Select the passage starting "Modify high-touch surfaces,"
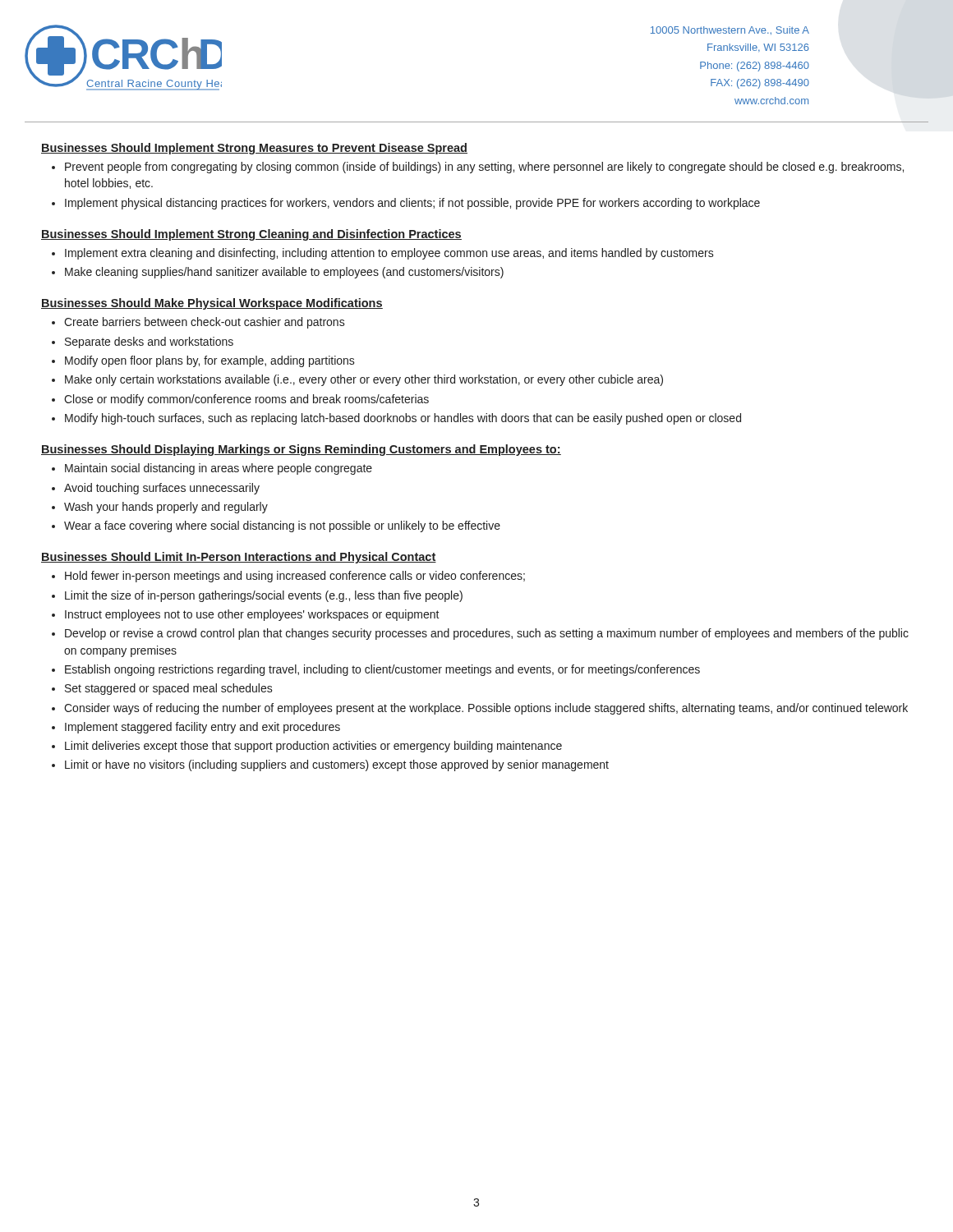 click(x=403, y=418)
